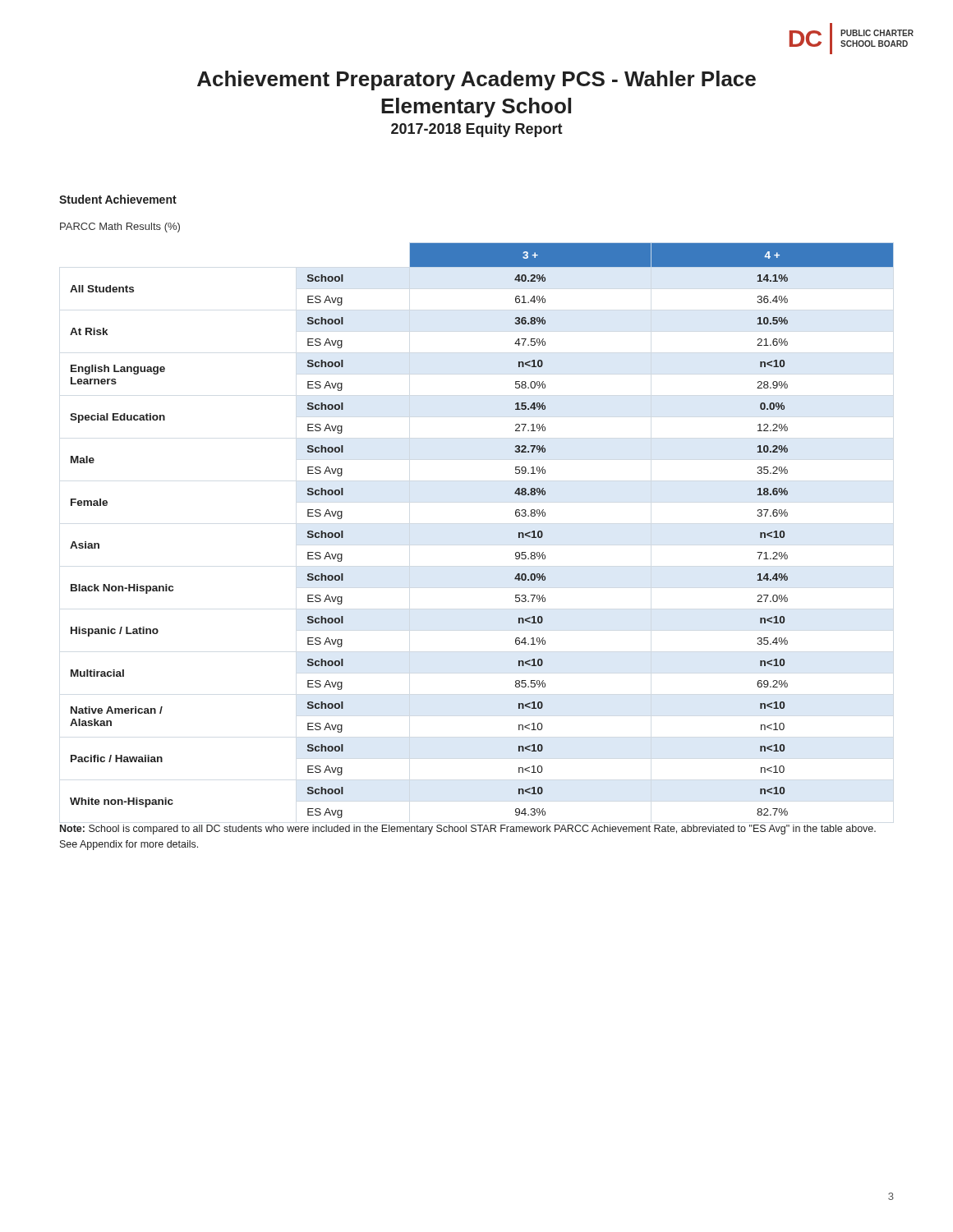Select the footnote

[x=468, y=837]
